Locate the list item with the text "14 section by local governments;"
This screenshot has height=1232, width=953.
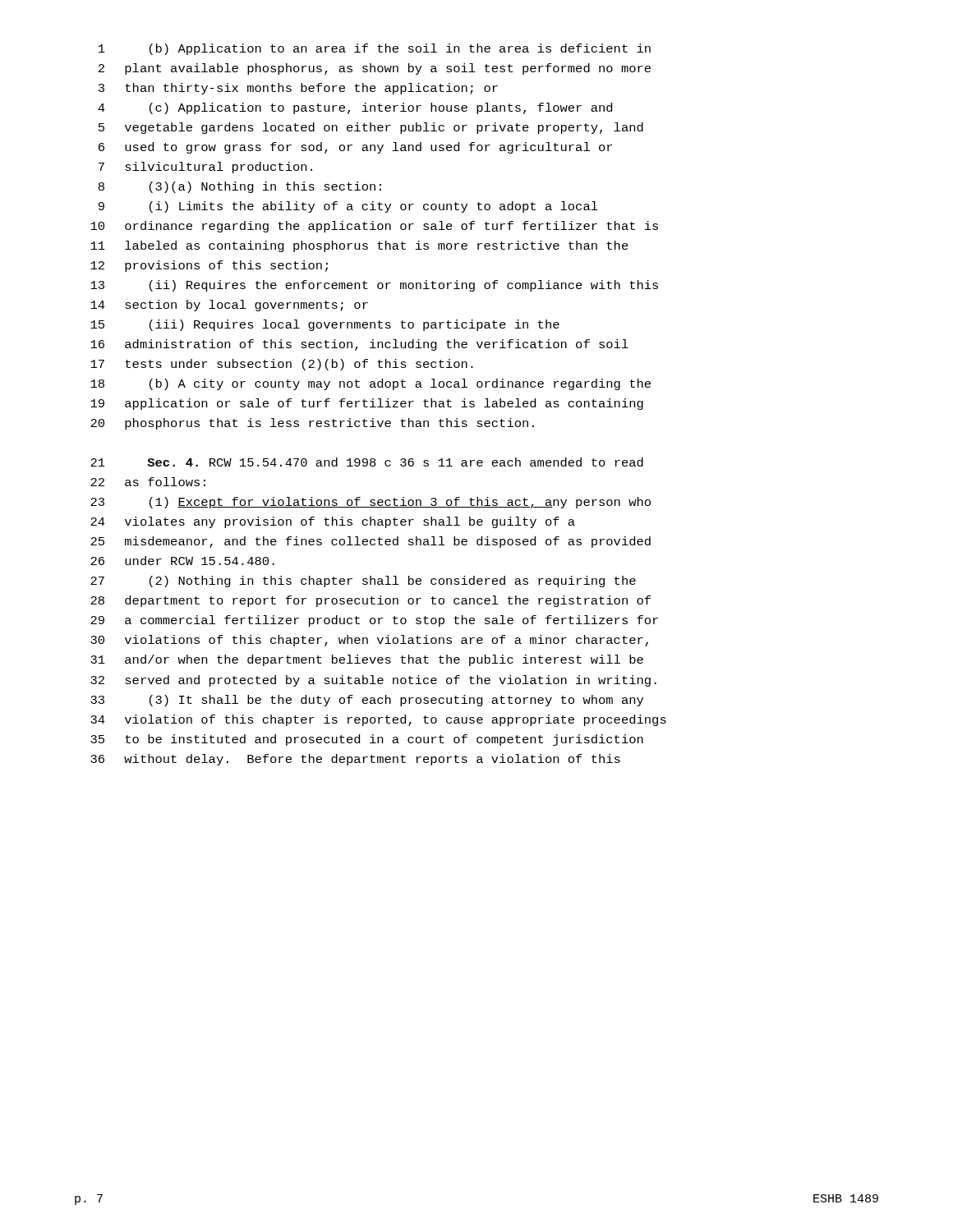click(x=229, y=306)
